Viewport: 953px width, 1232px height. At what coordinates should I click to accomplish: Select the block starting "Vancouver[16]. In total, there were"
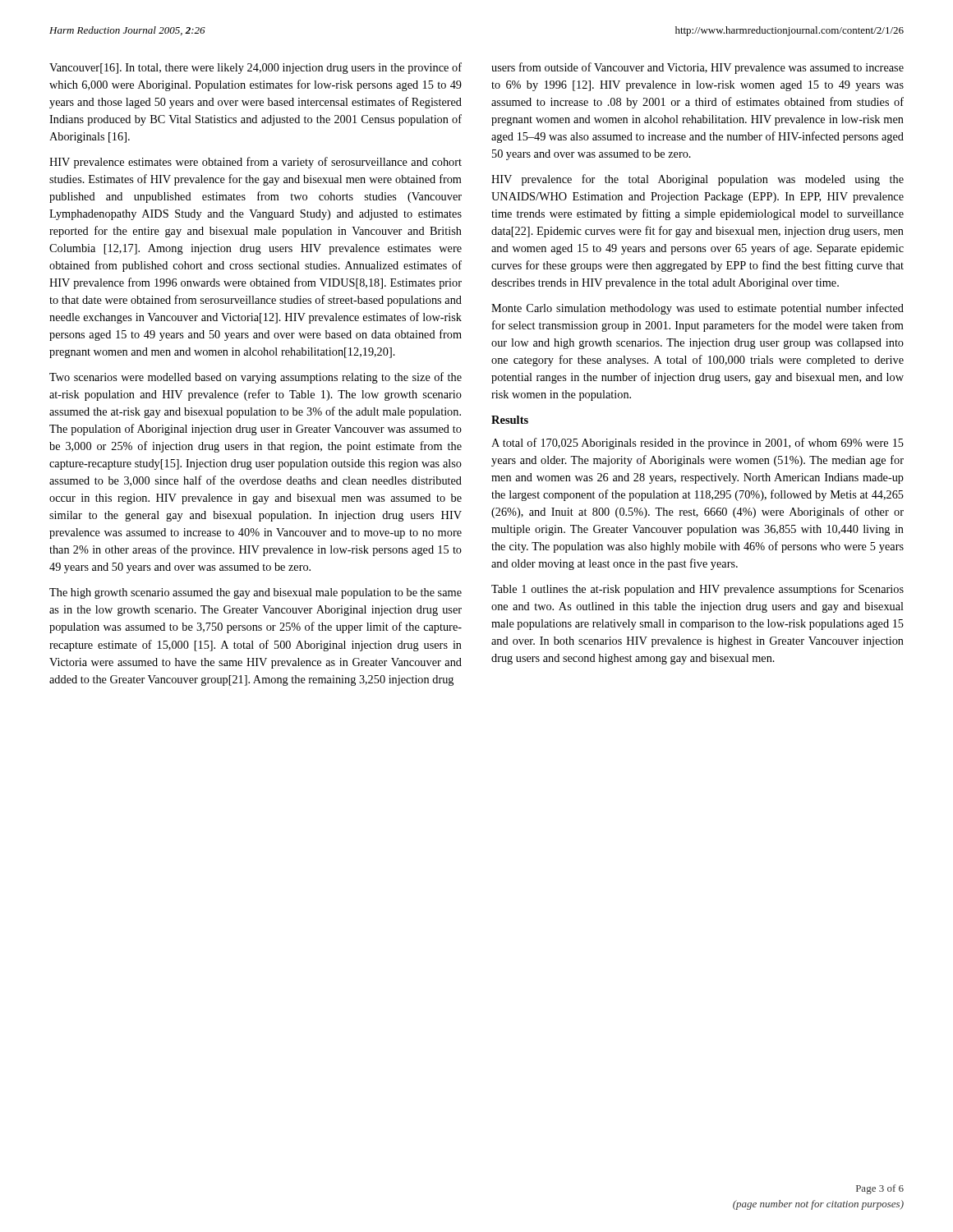tap(255, 102)
